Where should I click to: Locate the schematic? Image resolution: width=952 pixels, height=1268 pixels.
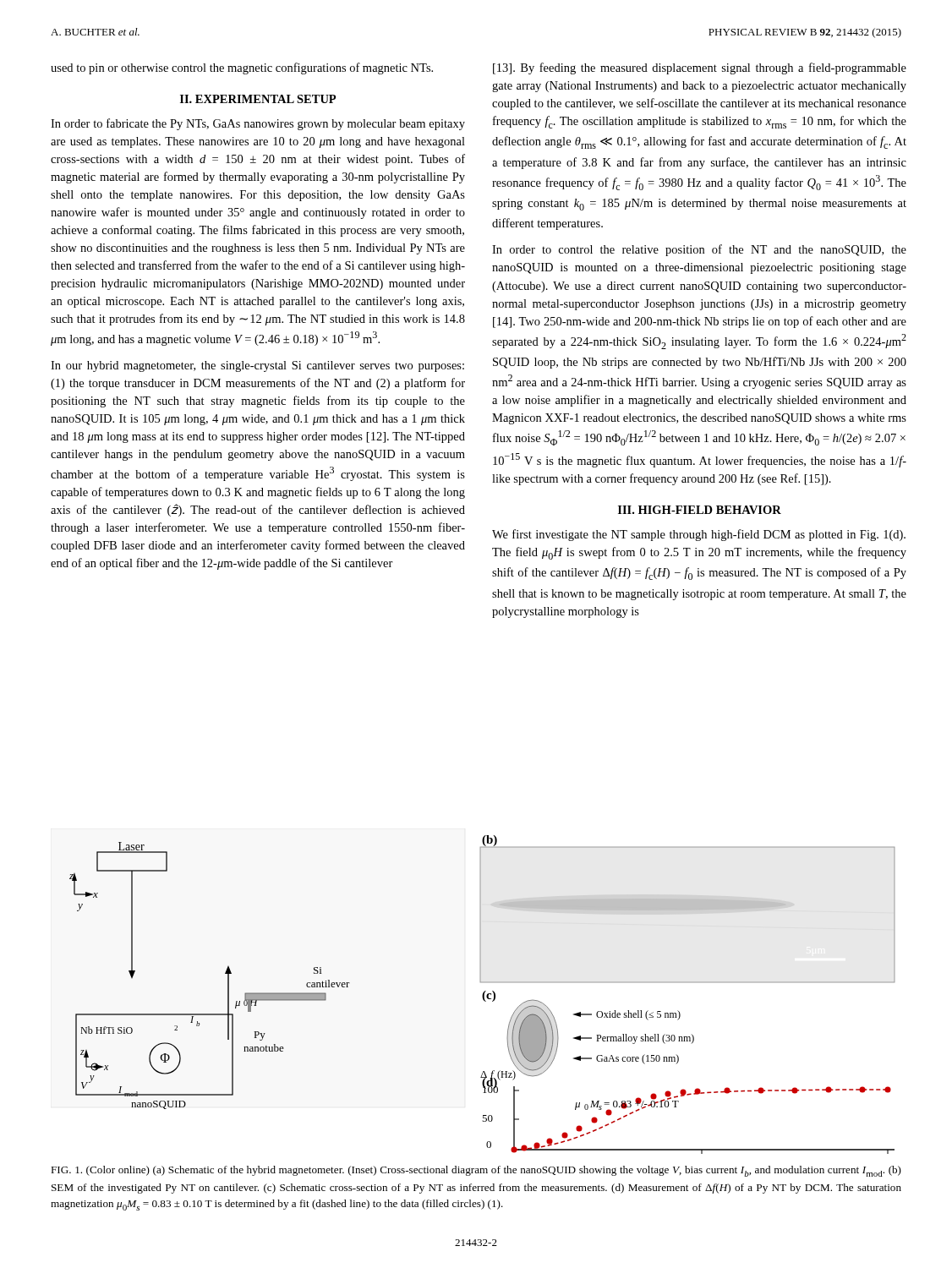tap(476, 989)
